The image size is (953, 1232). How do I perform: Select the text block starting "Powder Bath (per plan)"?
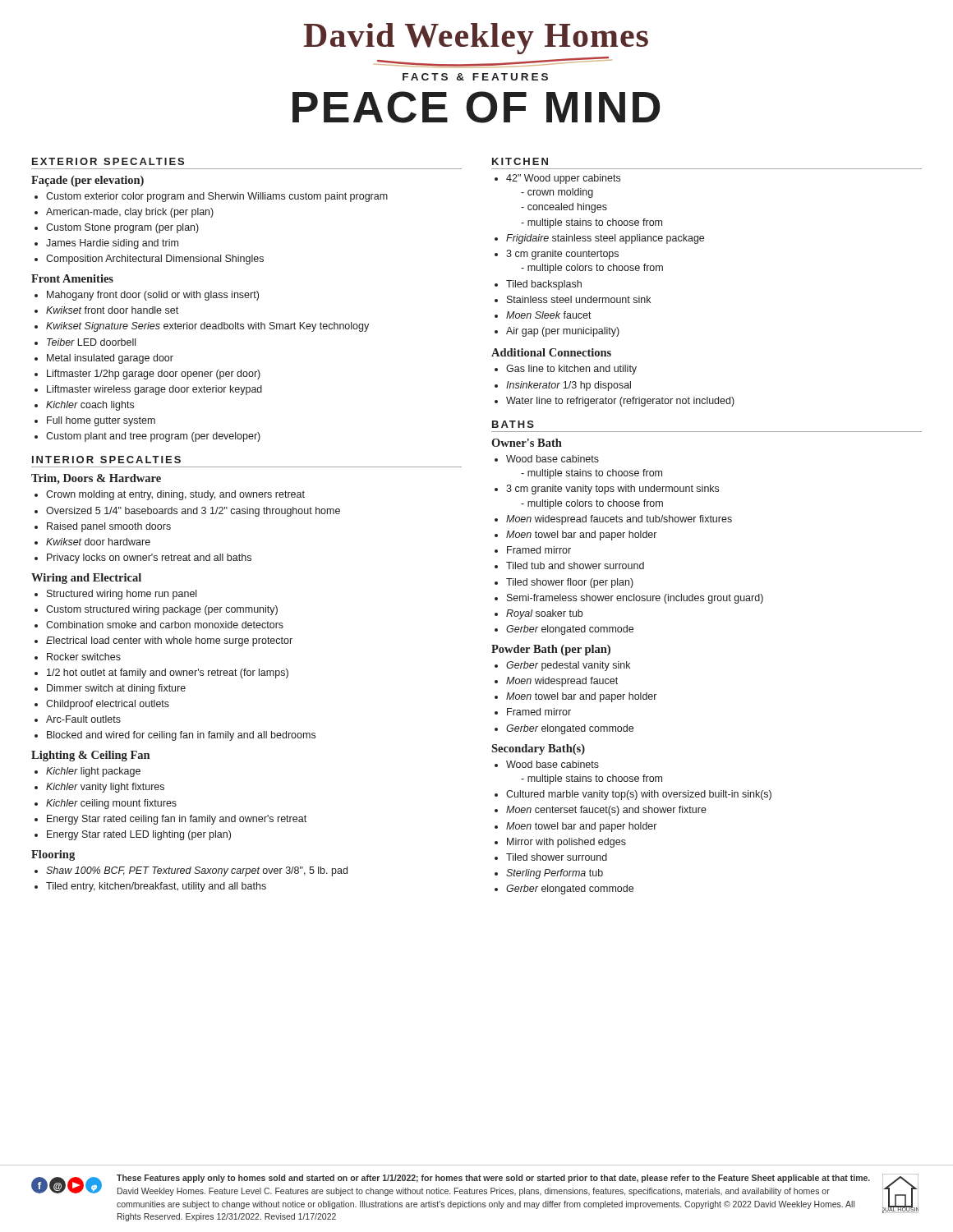tap(551, 649)
